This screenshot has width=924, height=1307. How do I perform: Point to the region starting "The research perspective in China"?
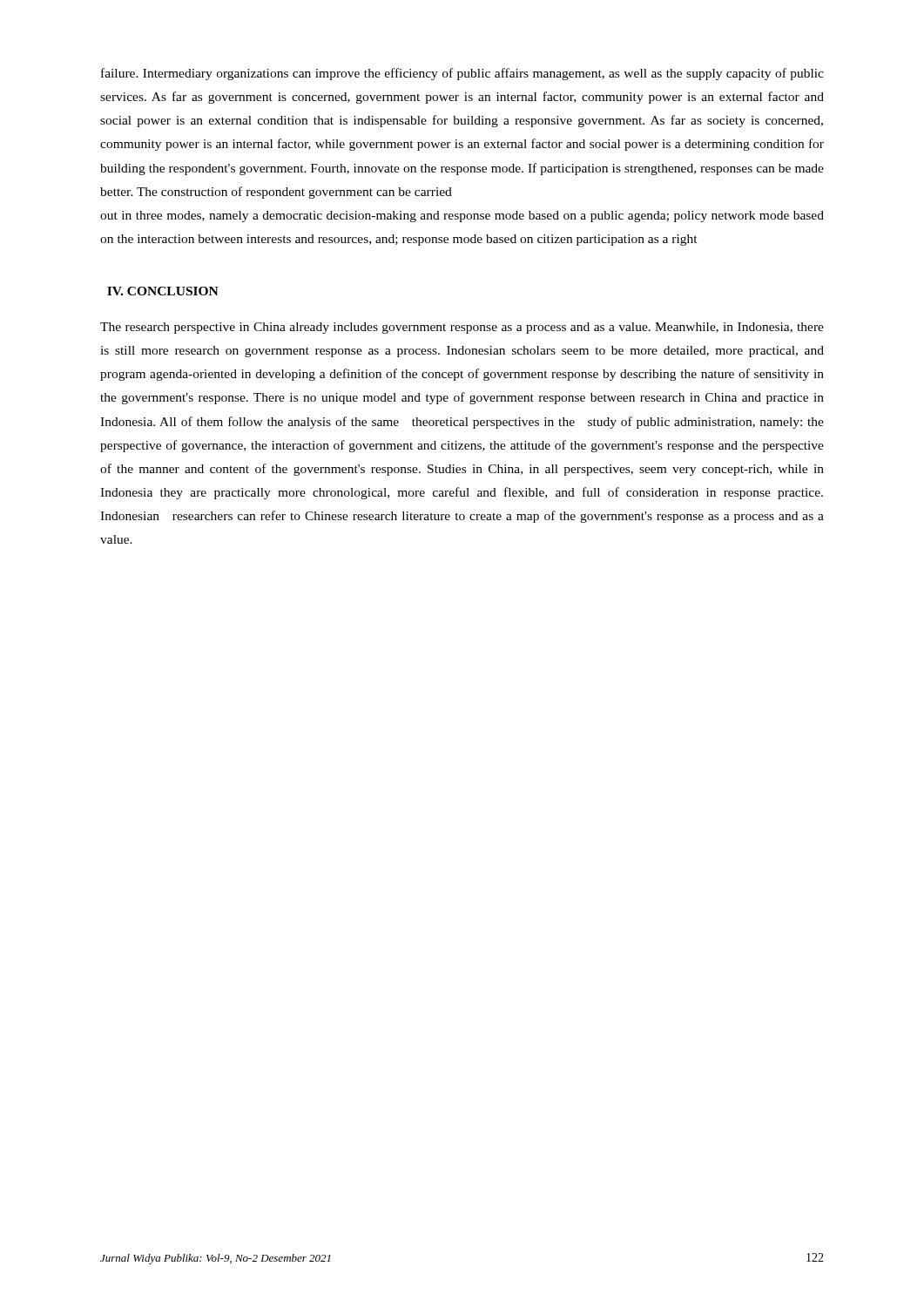(x=462, y=433)
